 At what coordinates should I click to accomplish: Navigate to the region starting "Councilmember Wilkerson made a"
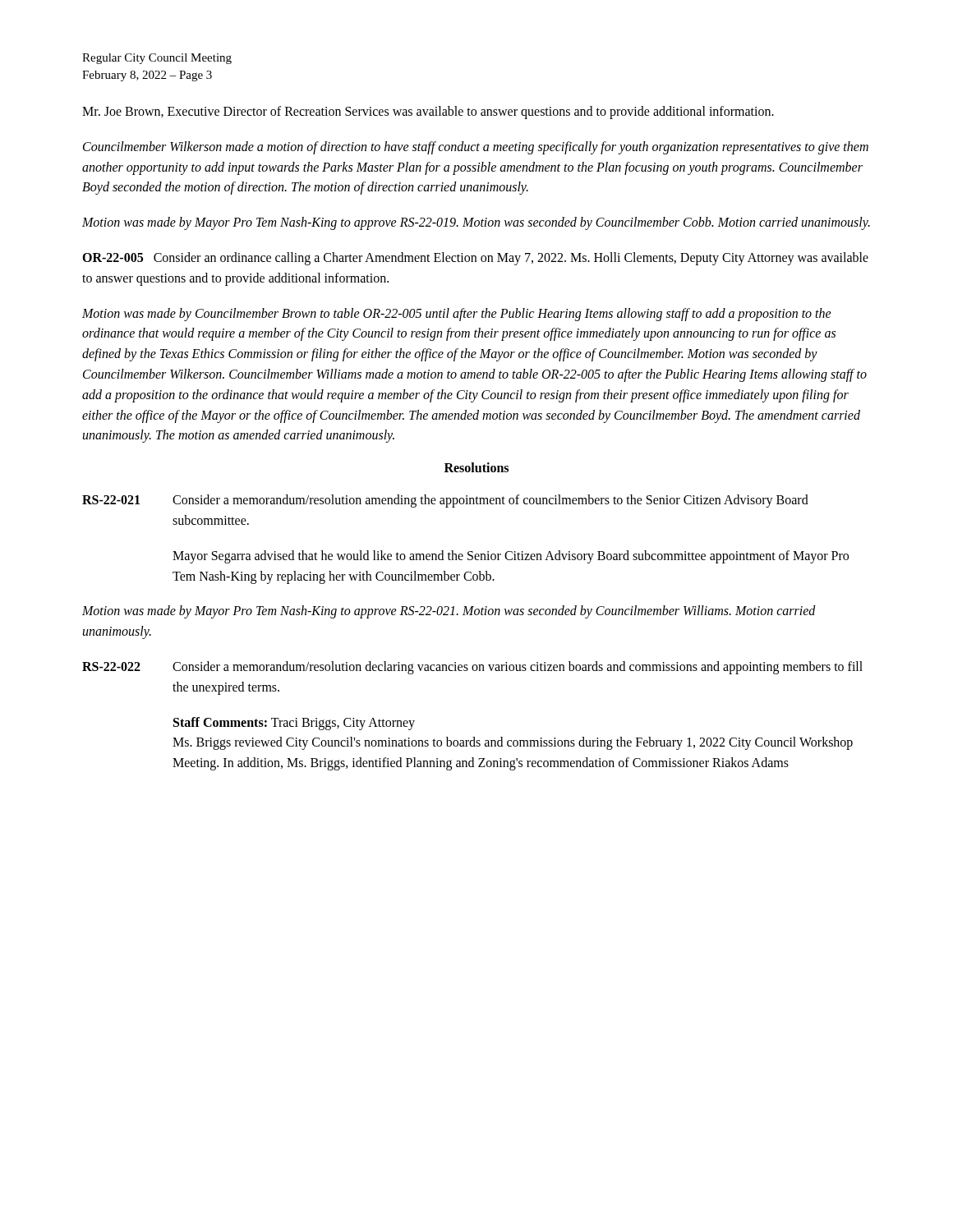(475, 167)
